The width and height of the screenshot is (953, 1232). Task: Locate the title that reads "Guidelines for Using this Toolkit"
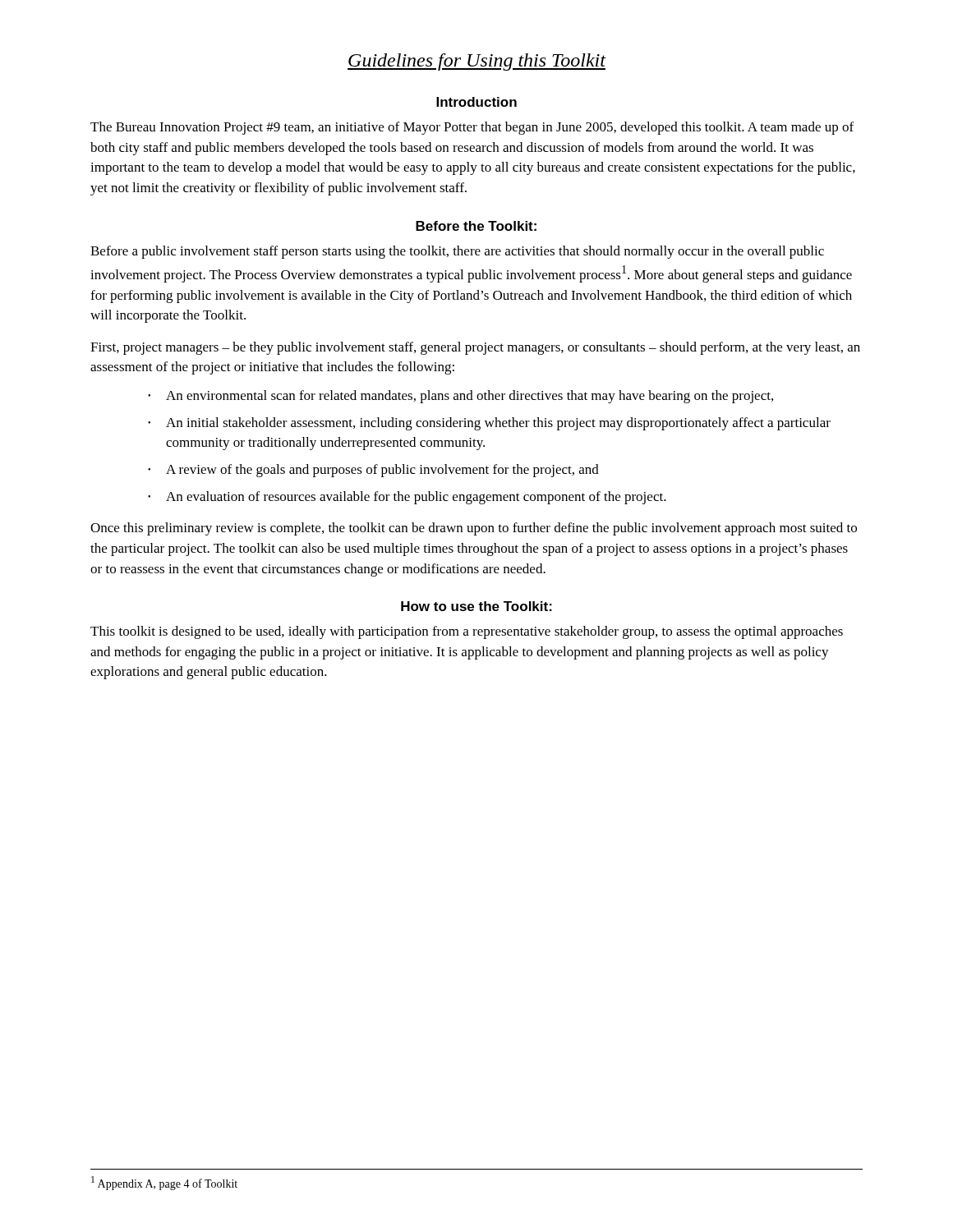(x=476, y=60)
